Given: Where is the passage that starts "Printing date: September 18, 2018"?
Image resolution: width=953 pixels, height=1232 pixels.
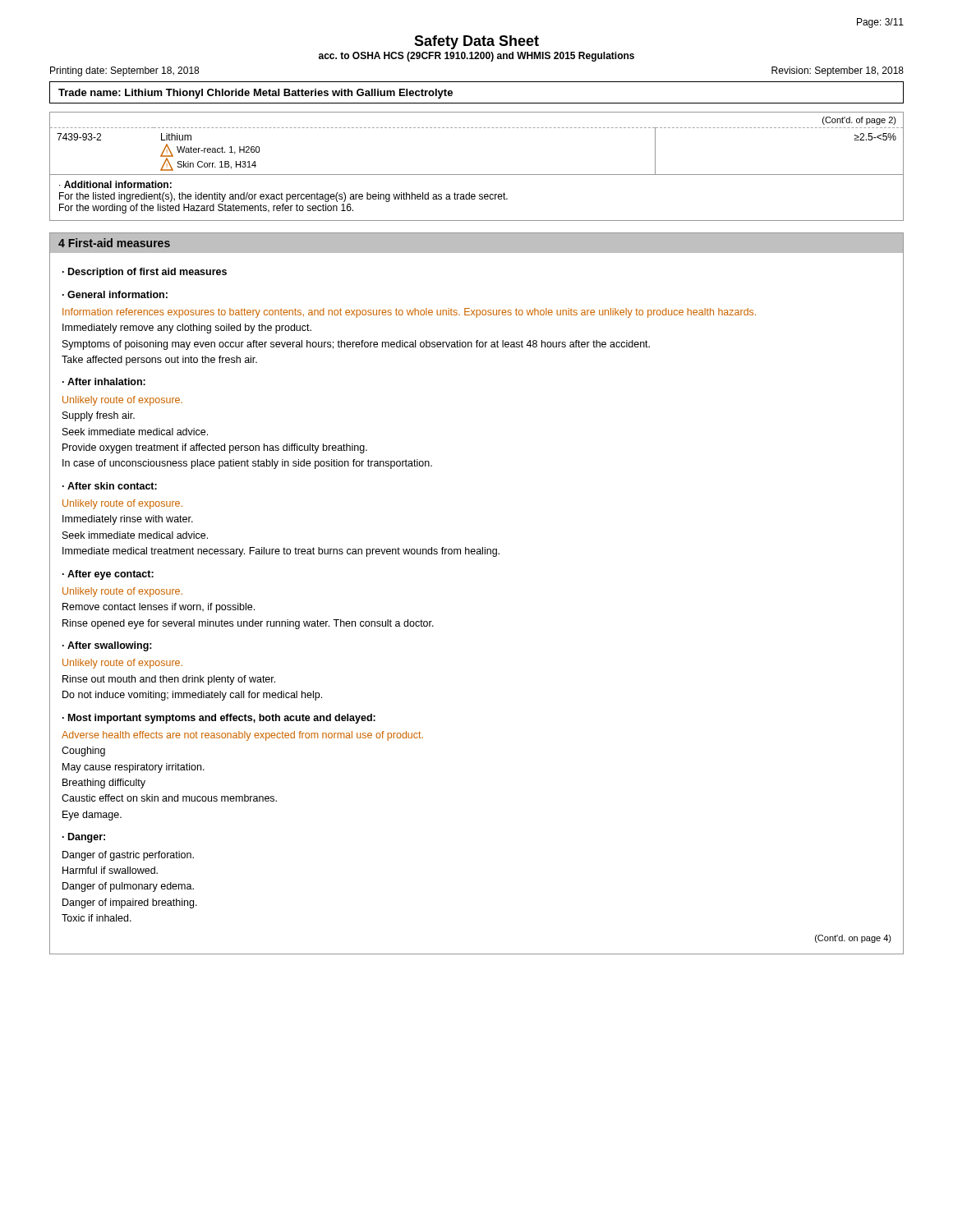Looking at the screenshot, I should tap(476, 71).
